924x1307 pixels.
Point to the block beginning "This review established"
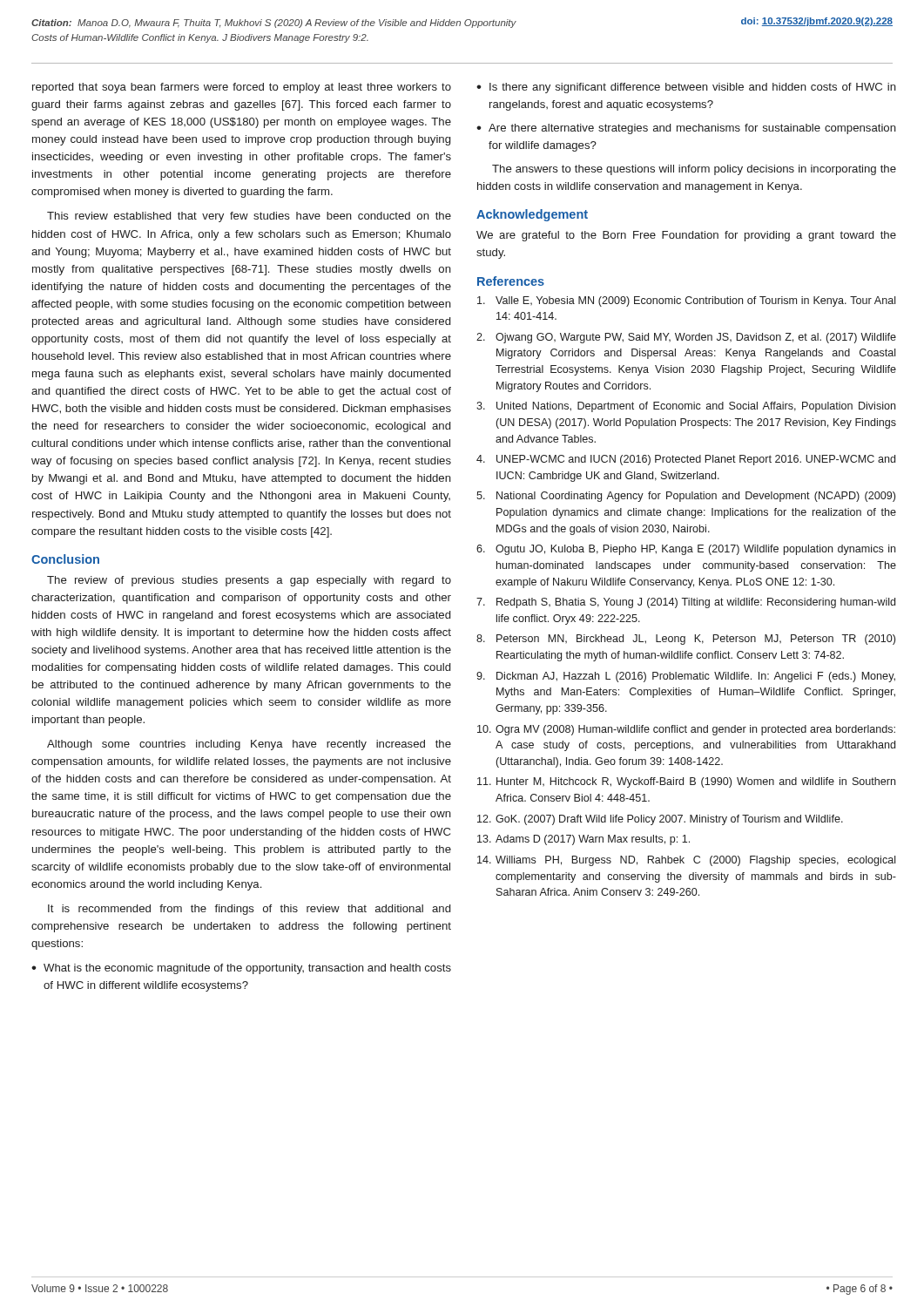coord(241,374)
